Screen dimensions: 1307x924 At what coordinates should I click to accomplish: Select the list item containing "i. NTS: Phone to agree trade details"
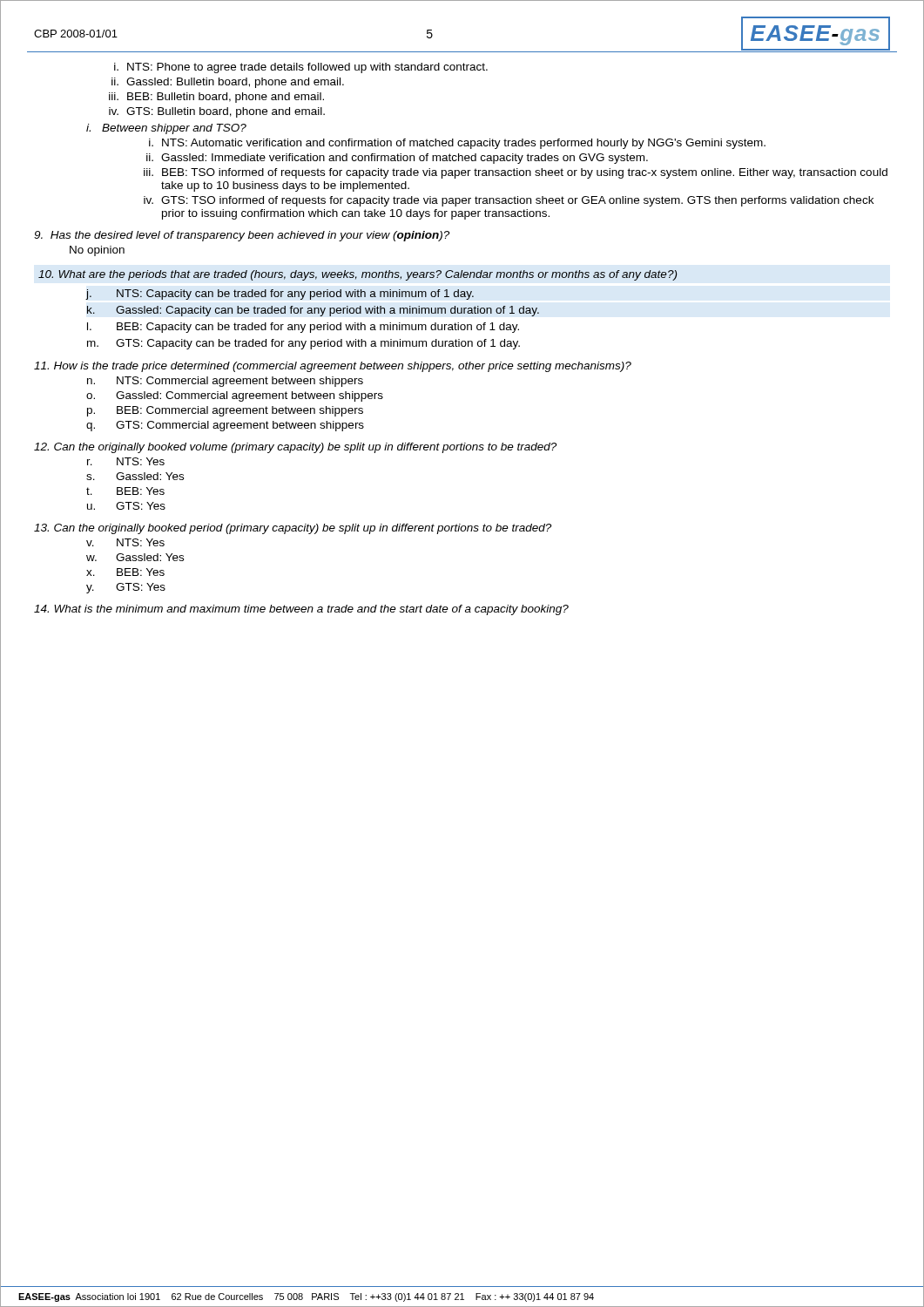tap(488, 67)
